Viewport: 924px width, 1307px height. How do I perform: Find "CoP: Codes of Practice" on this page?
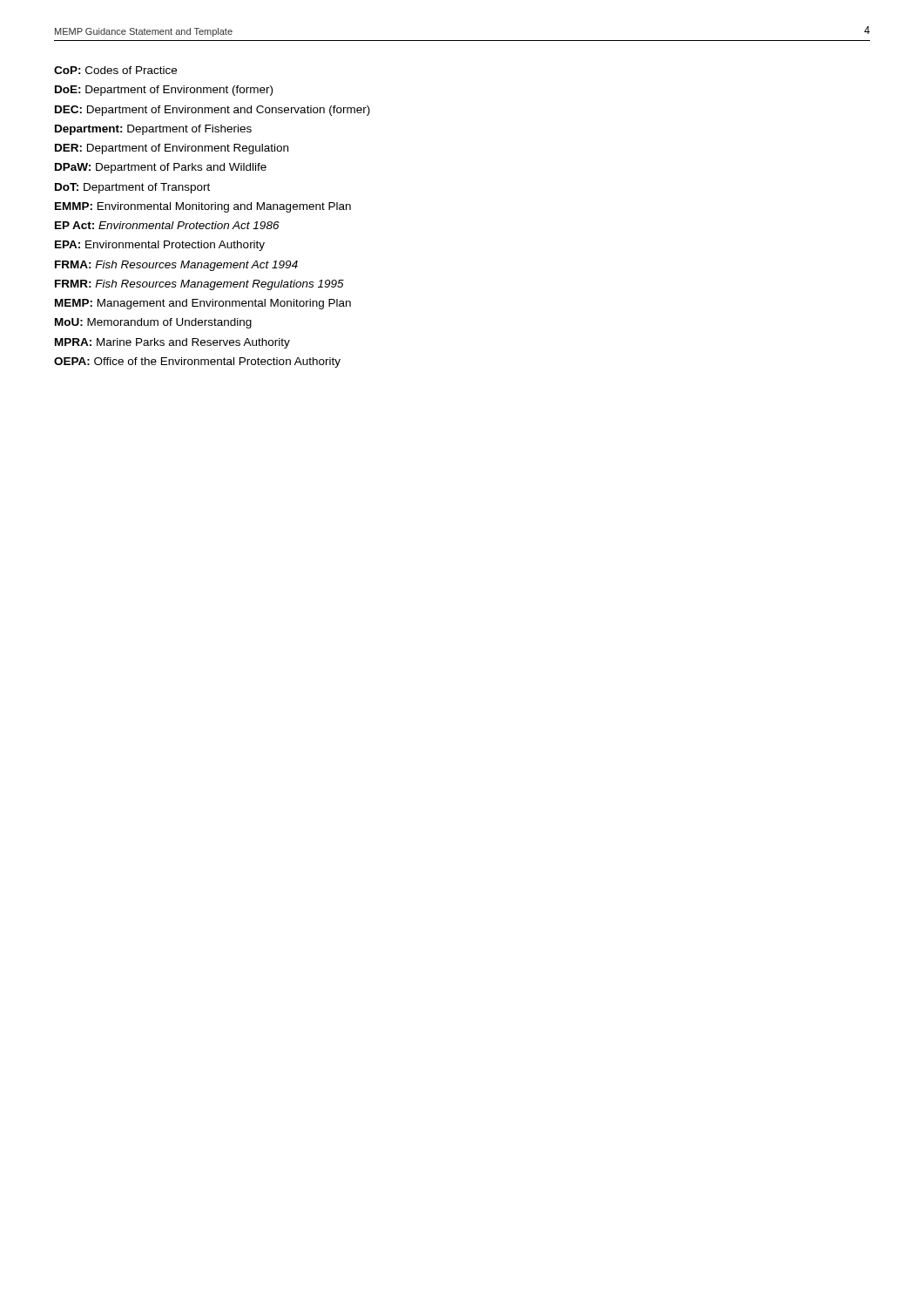115,70
